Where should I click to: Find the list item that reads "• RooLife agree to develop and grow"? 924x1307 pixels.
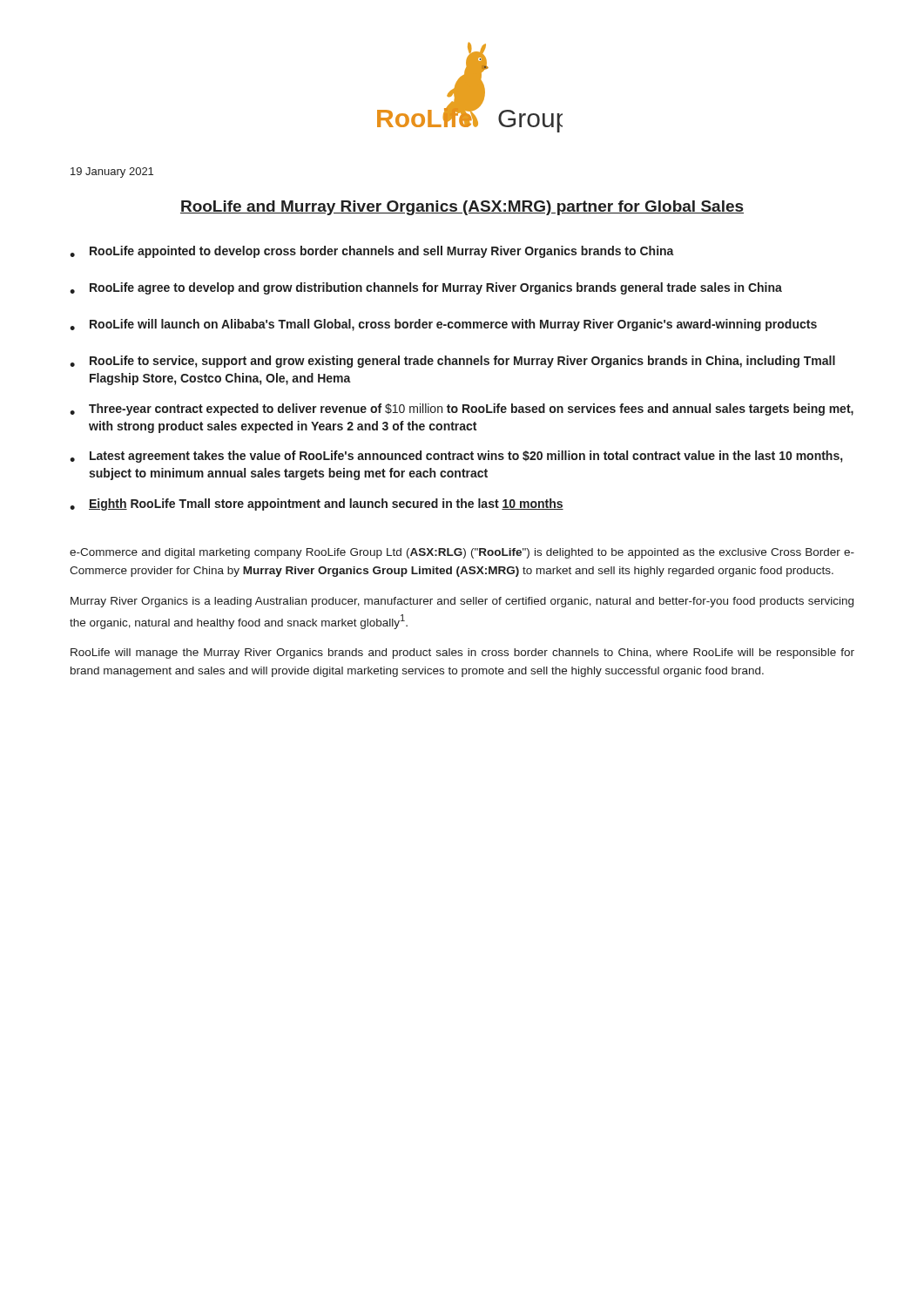coord(462,291)
